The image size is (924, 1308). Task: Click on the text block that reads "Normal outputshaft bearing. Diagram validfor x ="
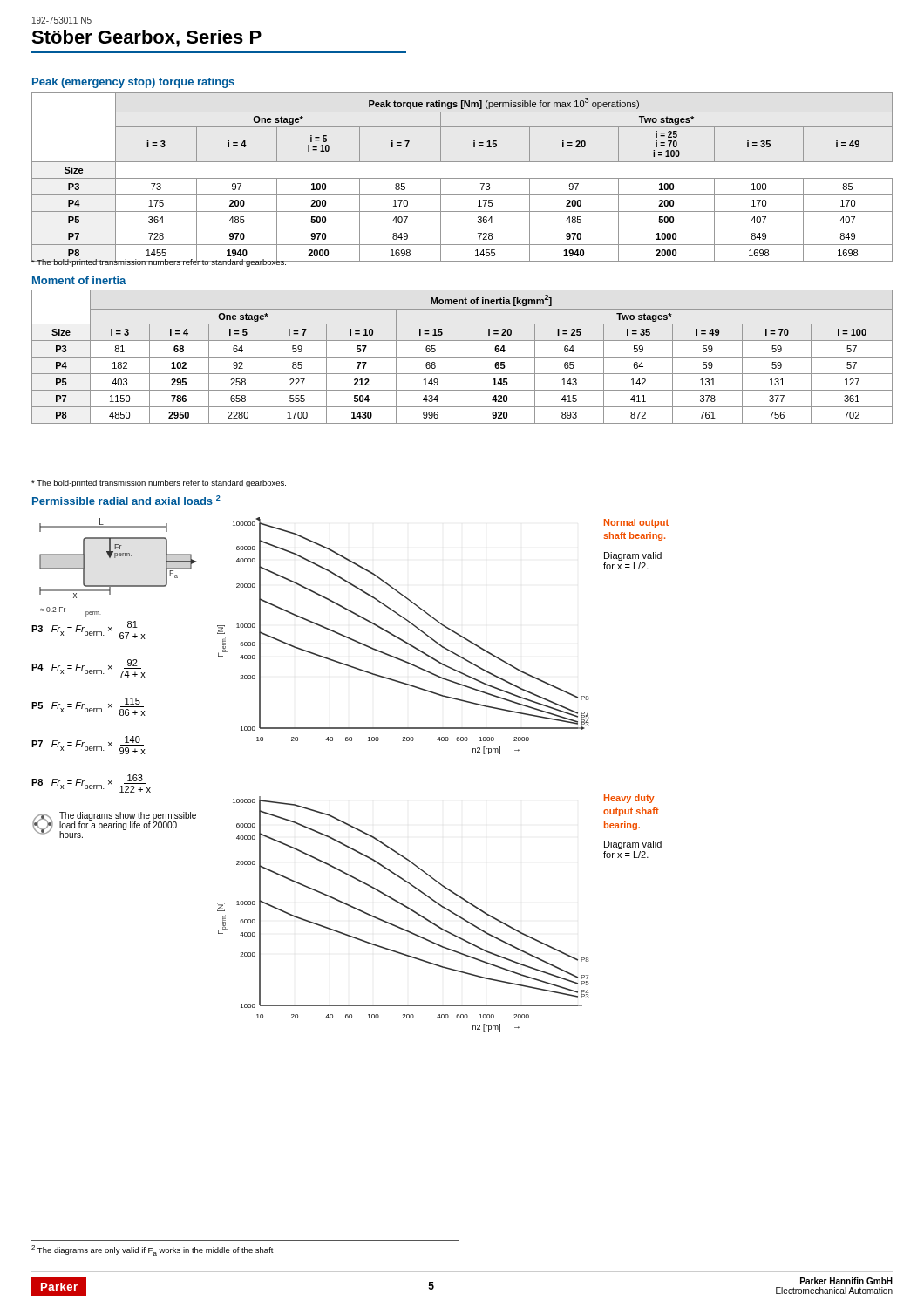[x=636, y=523]
